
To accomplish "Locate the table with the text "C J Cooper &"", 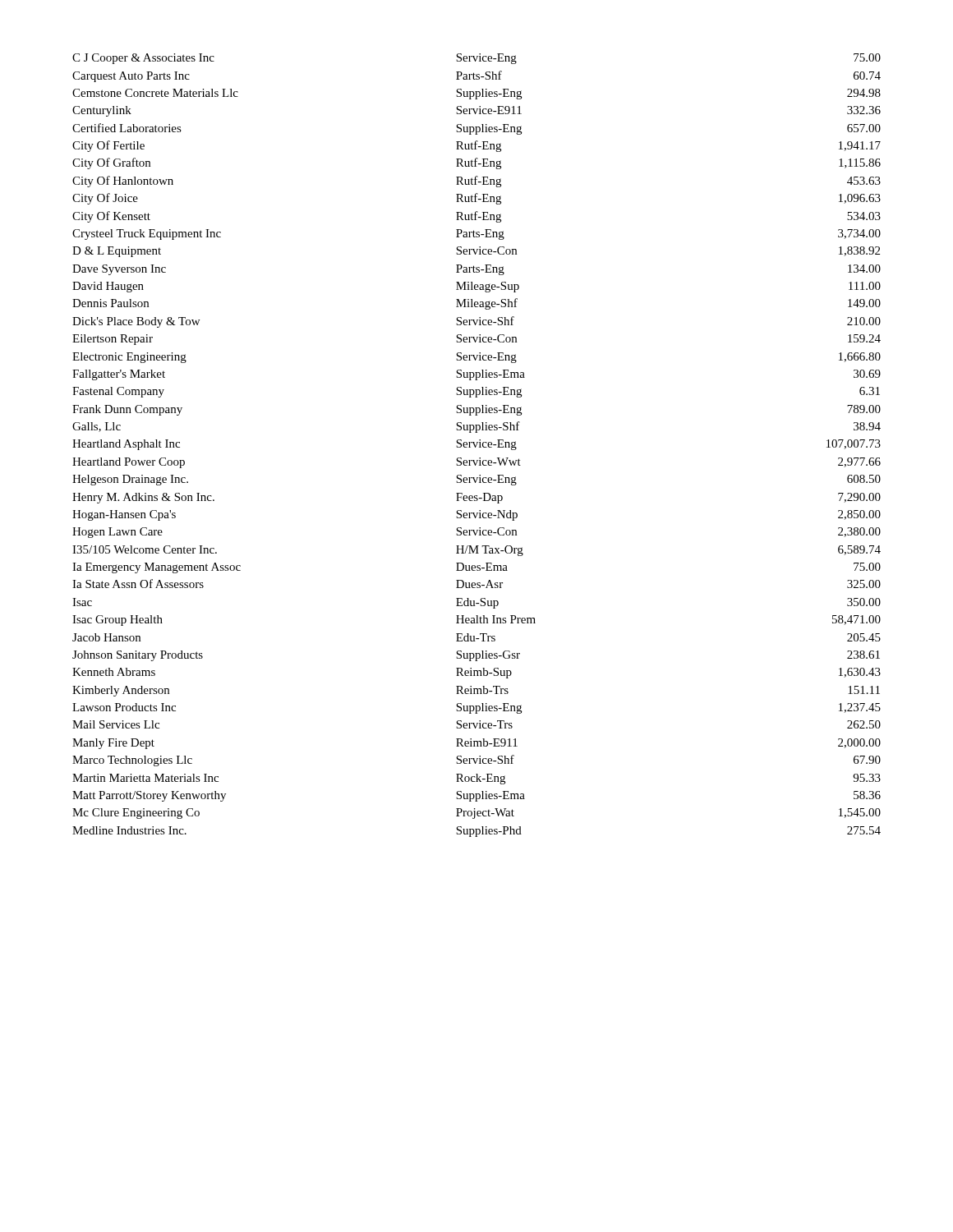I will 476,444.
